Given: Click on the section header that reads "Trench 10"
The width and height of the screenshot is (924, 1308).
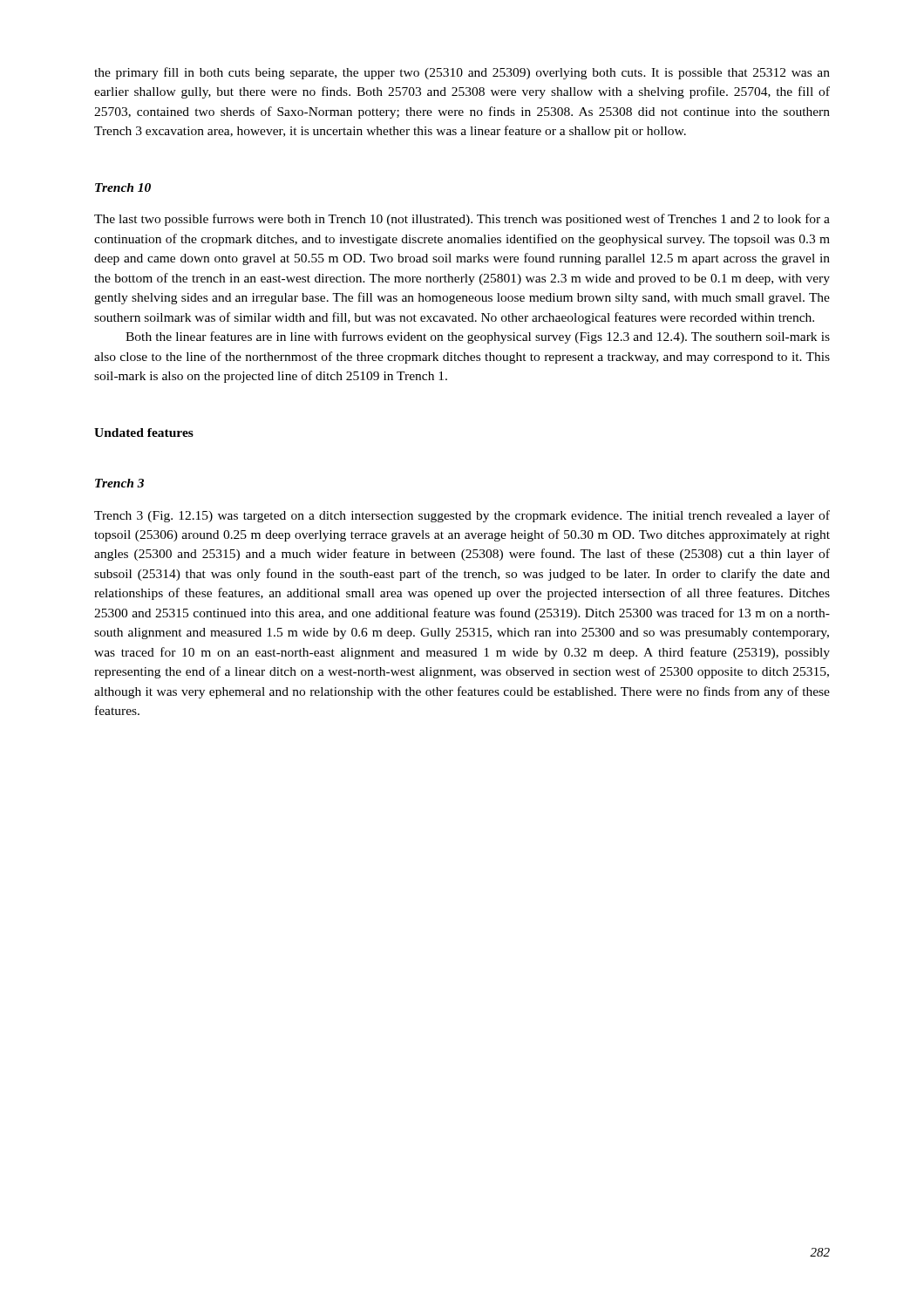Looking at the screenshot, I should pyautogui.click(x=123, y=187).
